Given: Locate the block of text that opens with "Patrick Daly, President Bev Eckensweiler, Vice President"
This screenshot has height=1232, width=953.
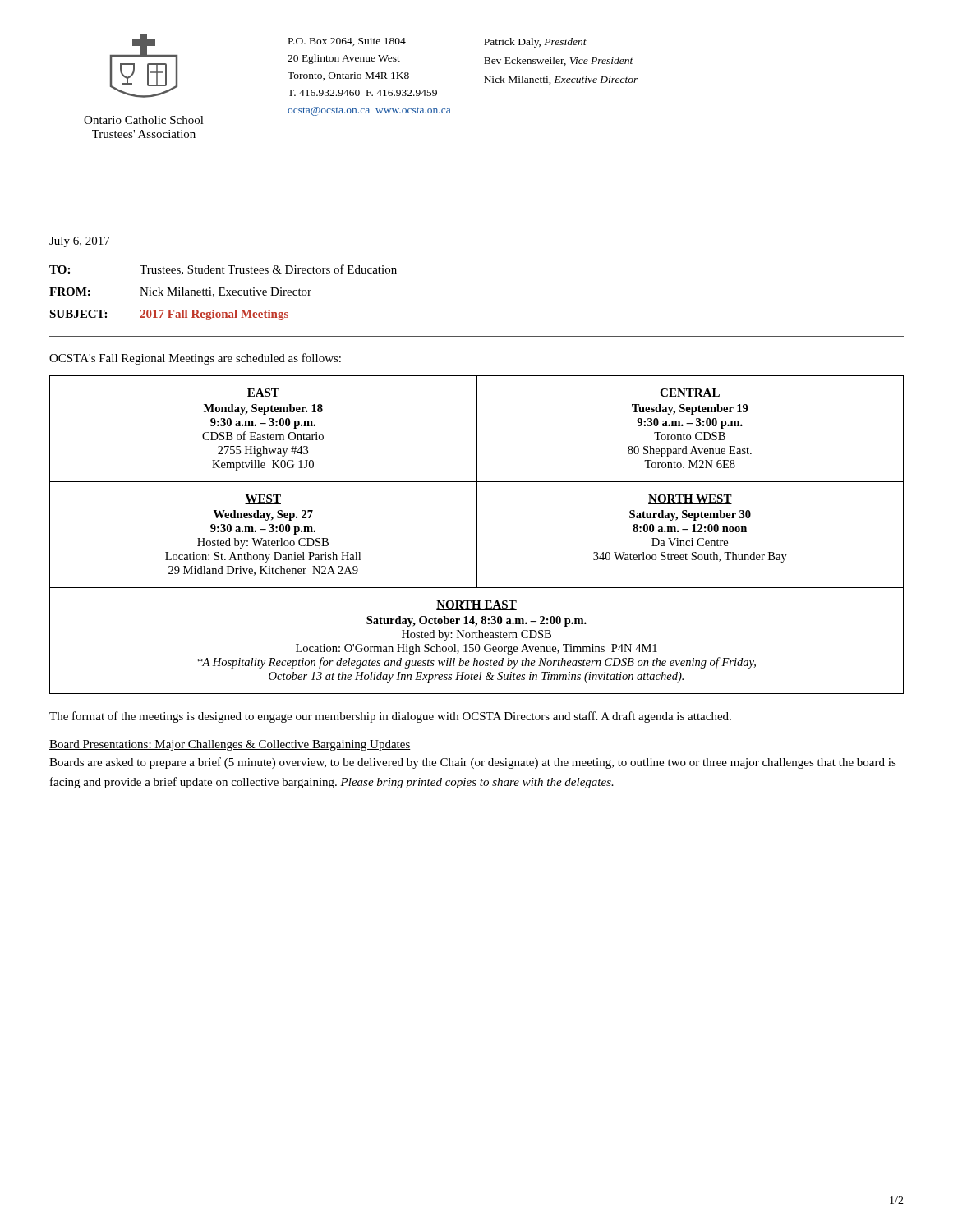Looking at the screenshot, I should pyautogui.click(x=561, y=60).
